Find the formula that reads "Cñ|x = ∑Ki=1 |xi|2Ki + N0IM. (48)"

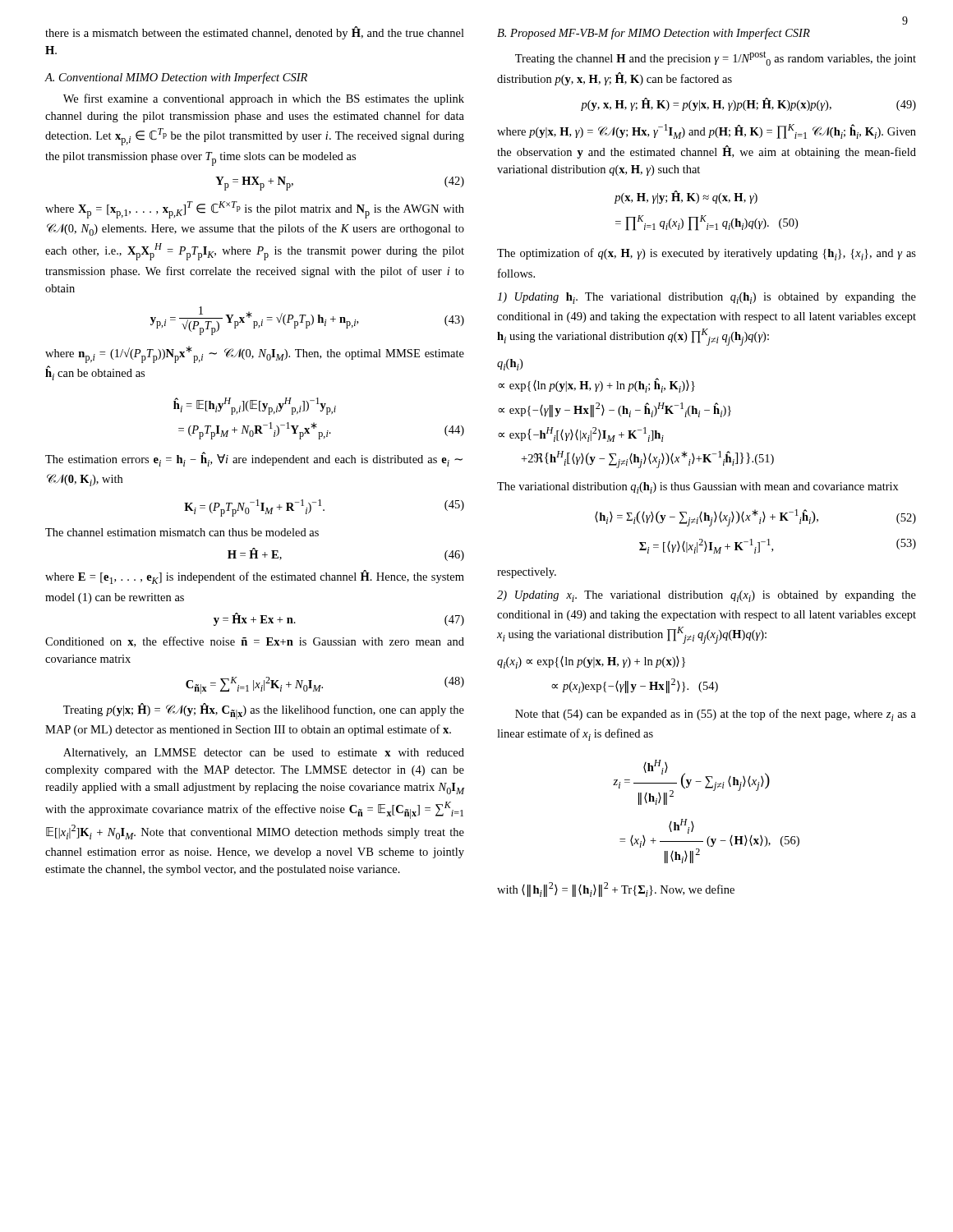point(325,684)
